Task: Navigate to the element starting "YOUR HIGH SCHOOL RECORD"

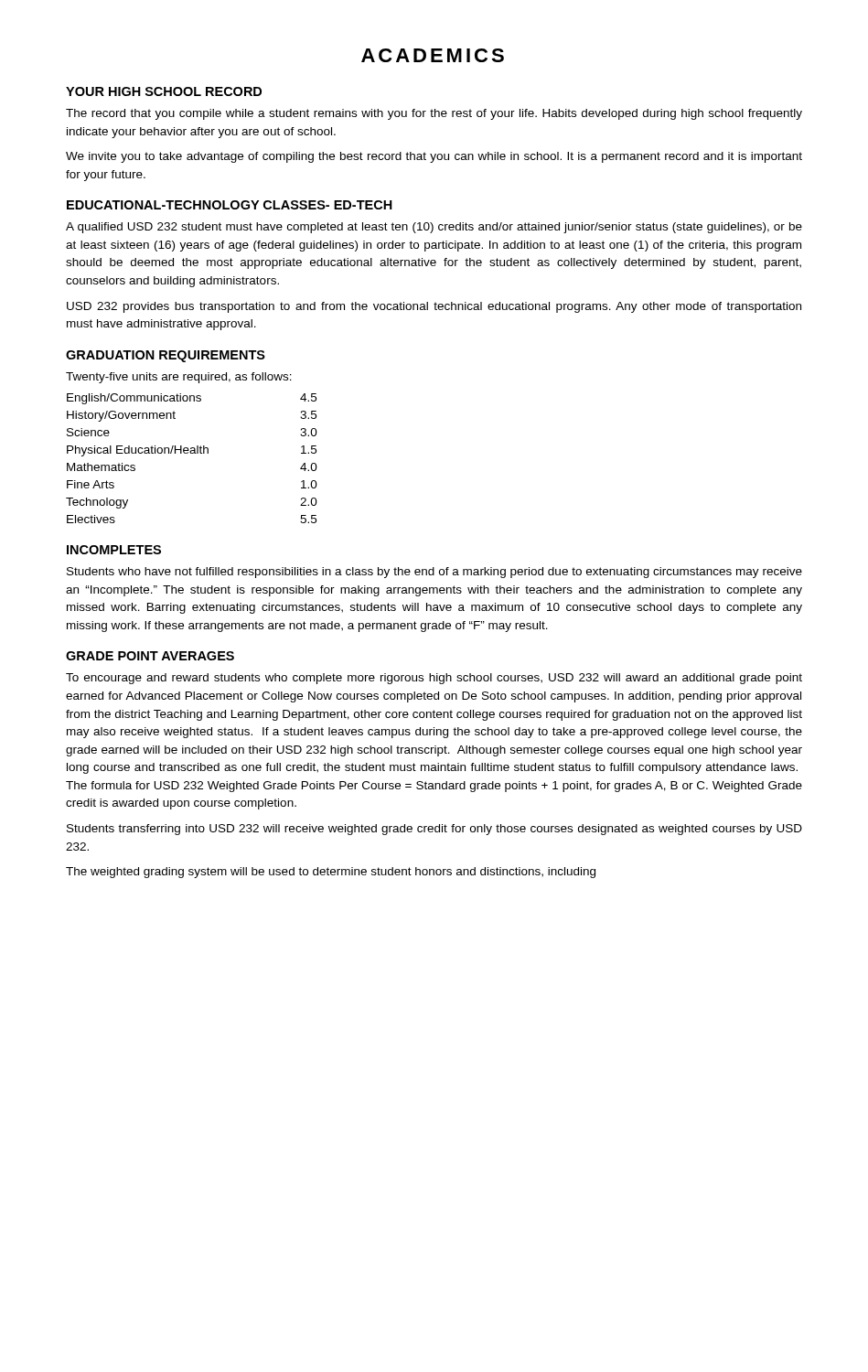Action: (x=164, y=91)
